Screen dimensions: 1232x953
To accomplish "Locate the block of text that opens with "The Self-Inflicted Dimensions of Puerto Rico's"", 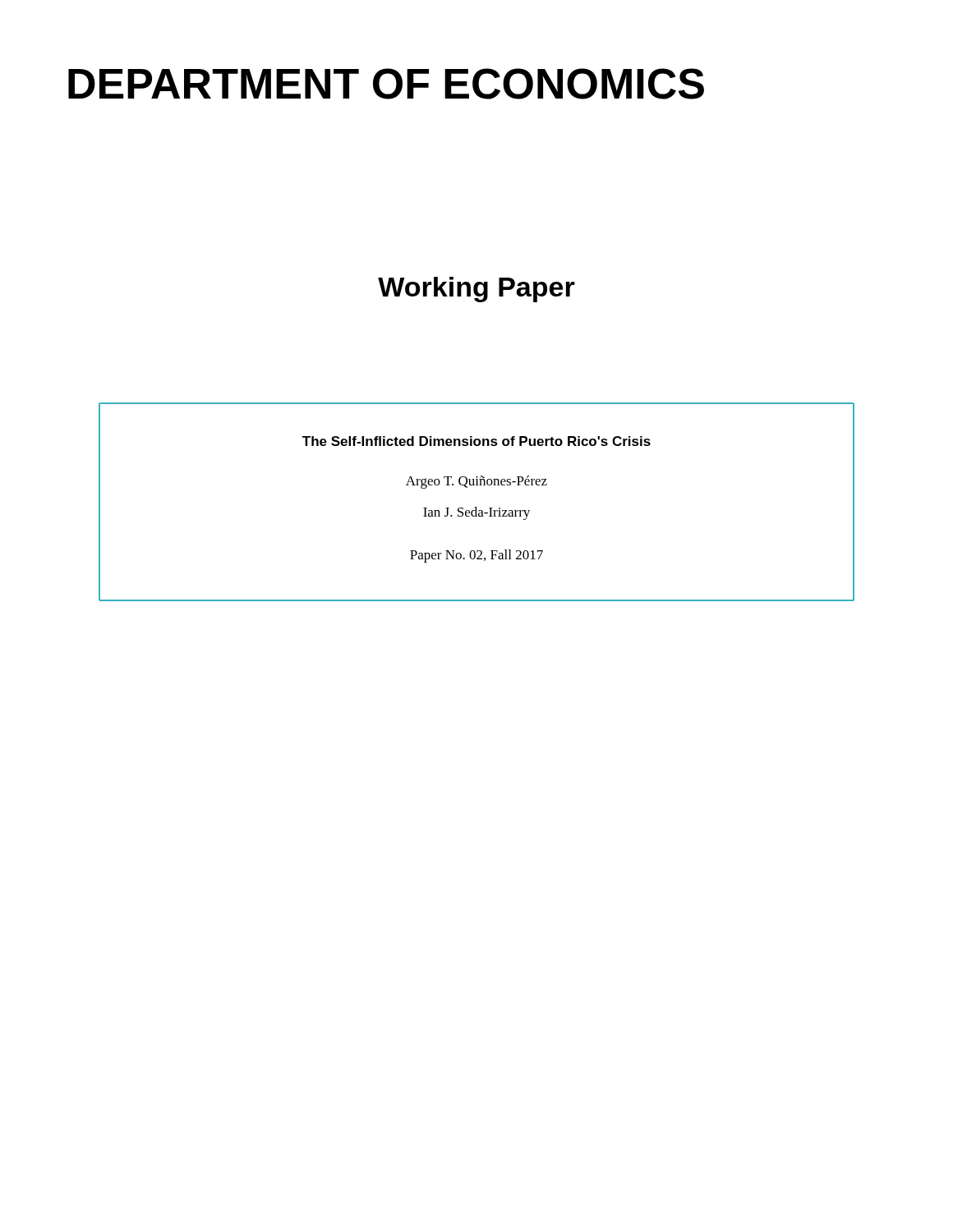I will 476,499.
